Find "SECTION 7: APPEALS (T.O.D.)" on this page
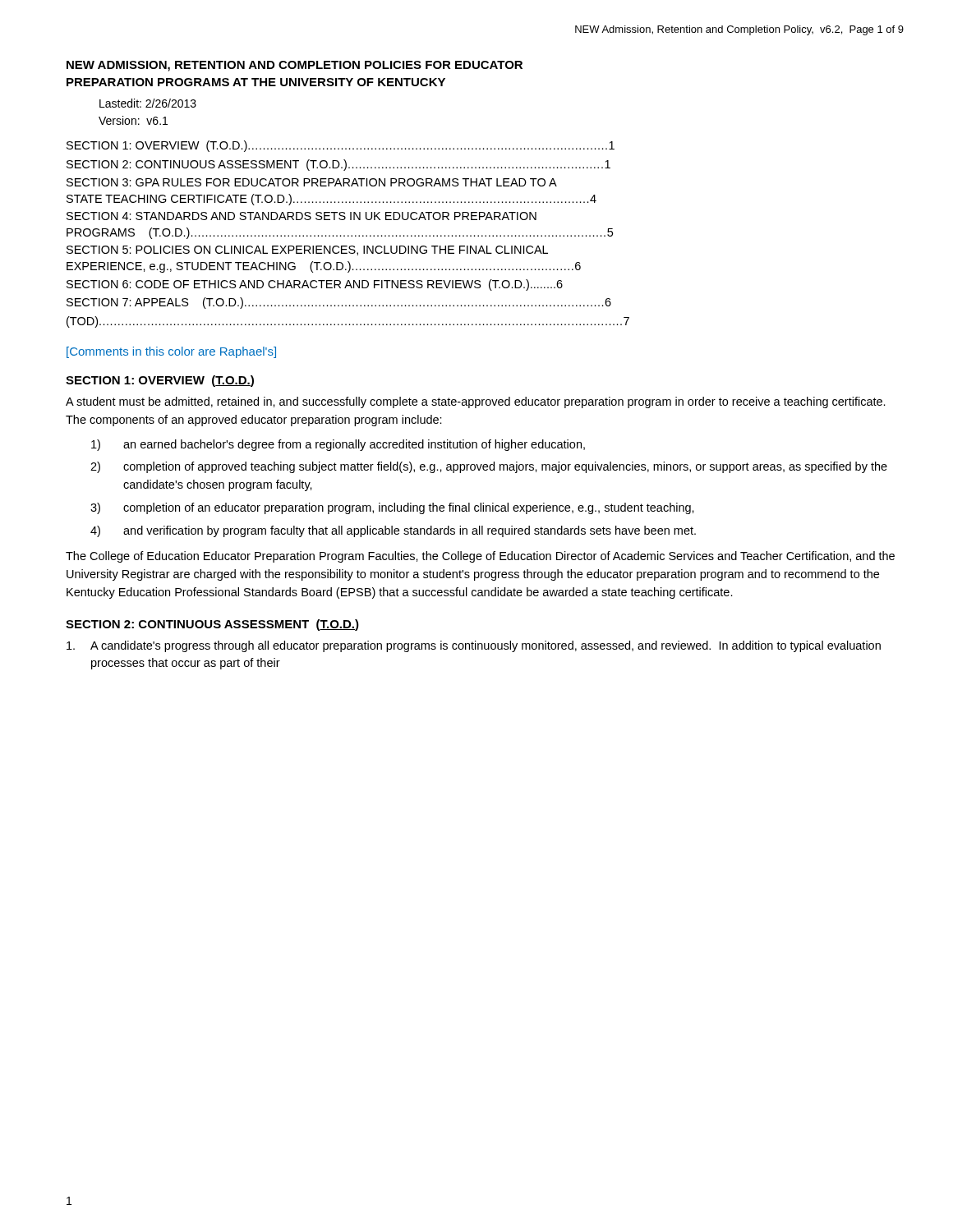 (339, 302)
